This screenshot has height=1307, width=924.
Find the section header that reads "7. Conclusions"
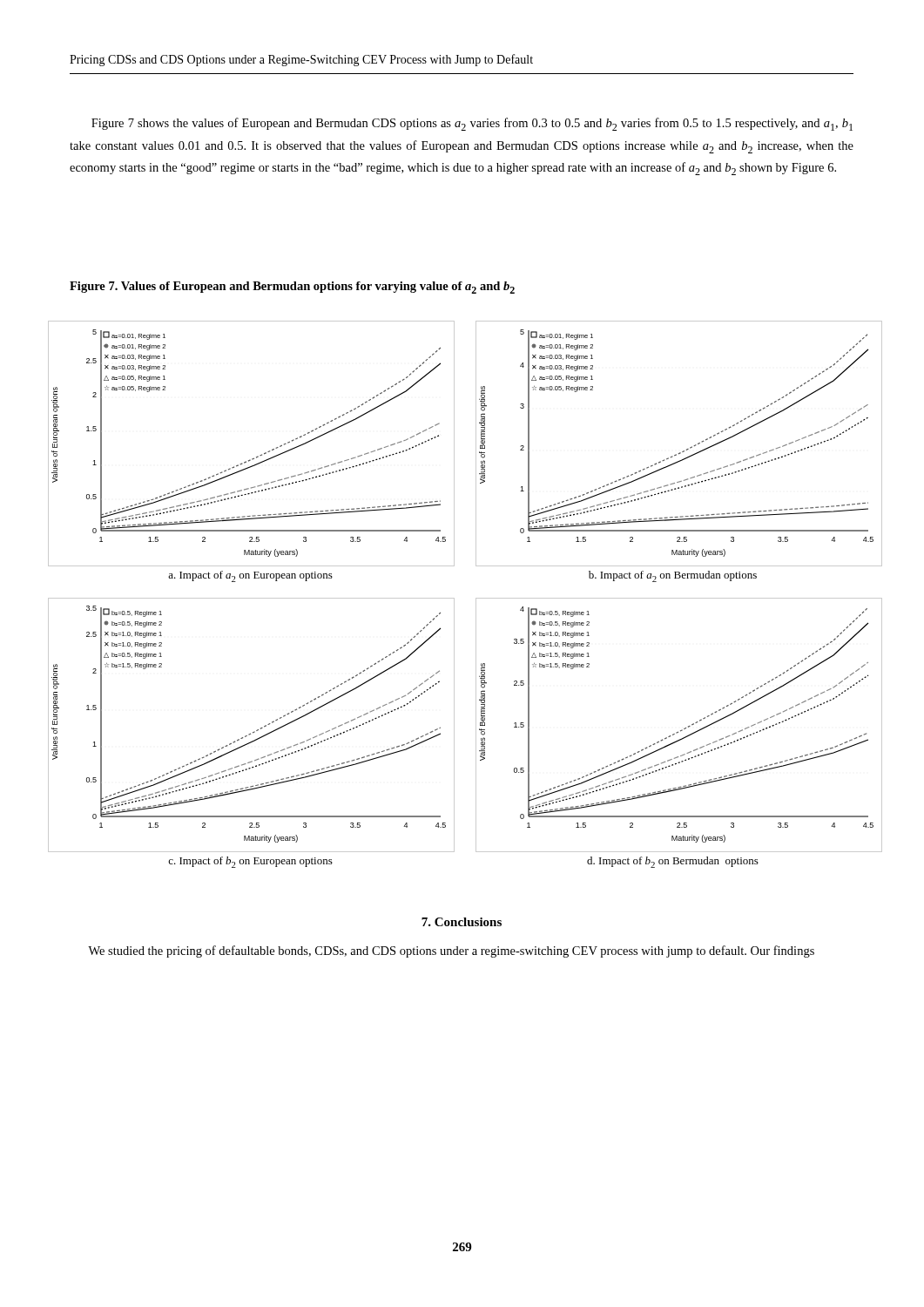pyautogui.click(x=462, y=922)
